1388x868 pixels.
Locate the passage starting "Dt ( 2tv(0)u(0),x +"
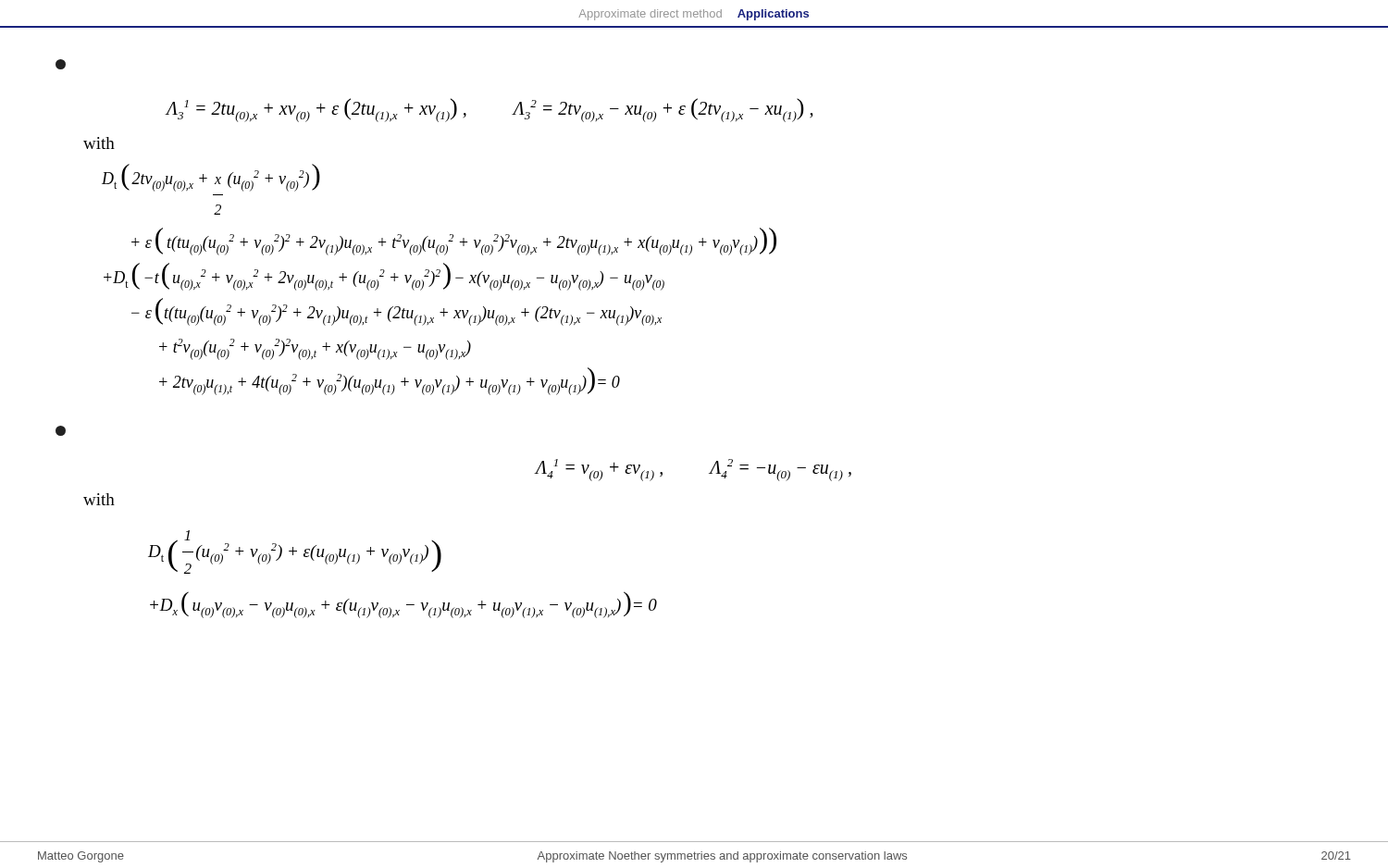pos(439,279)
